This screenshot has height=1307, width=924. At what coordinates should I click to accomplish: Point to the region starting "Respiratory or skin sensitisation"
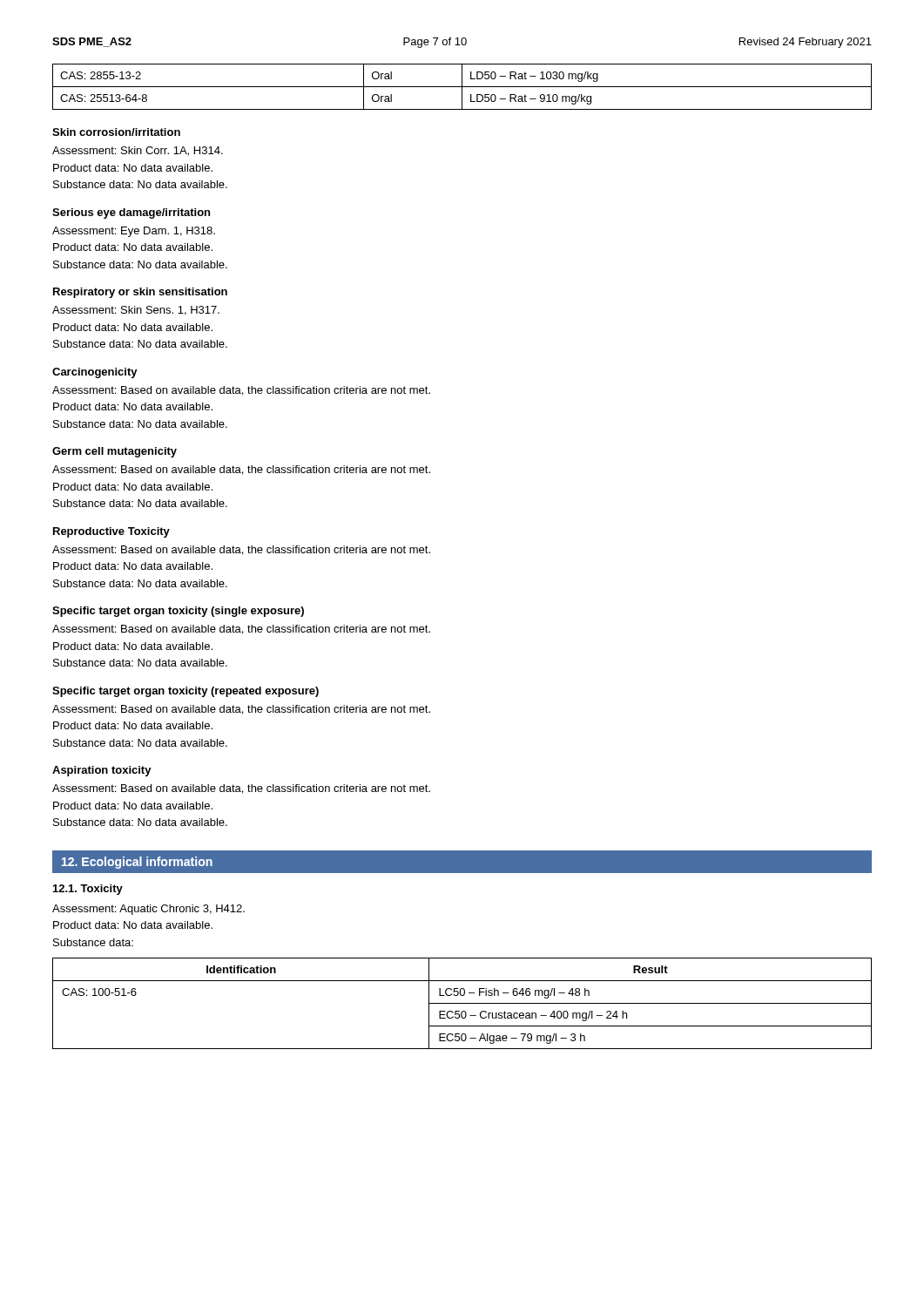(140, 291)
